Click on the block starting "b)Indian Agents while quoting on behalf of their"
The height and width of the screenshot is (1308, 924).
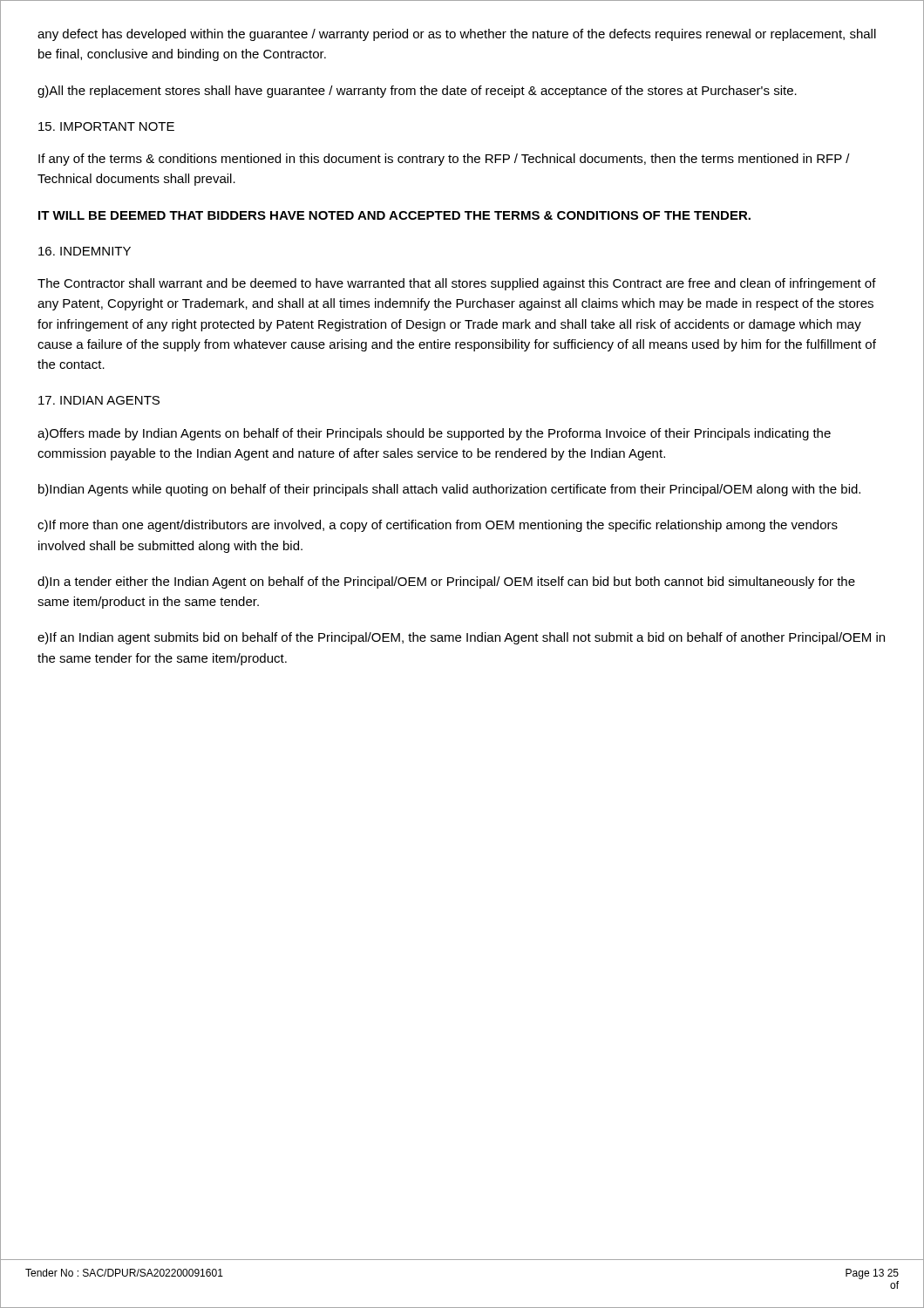click(x=450, y=489)
